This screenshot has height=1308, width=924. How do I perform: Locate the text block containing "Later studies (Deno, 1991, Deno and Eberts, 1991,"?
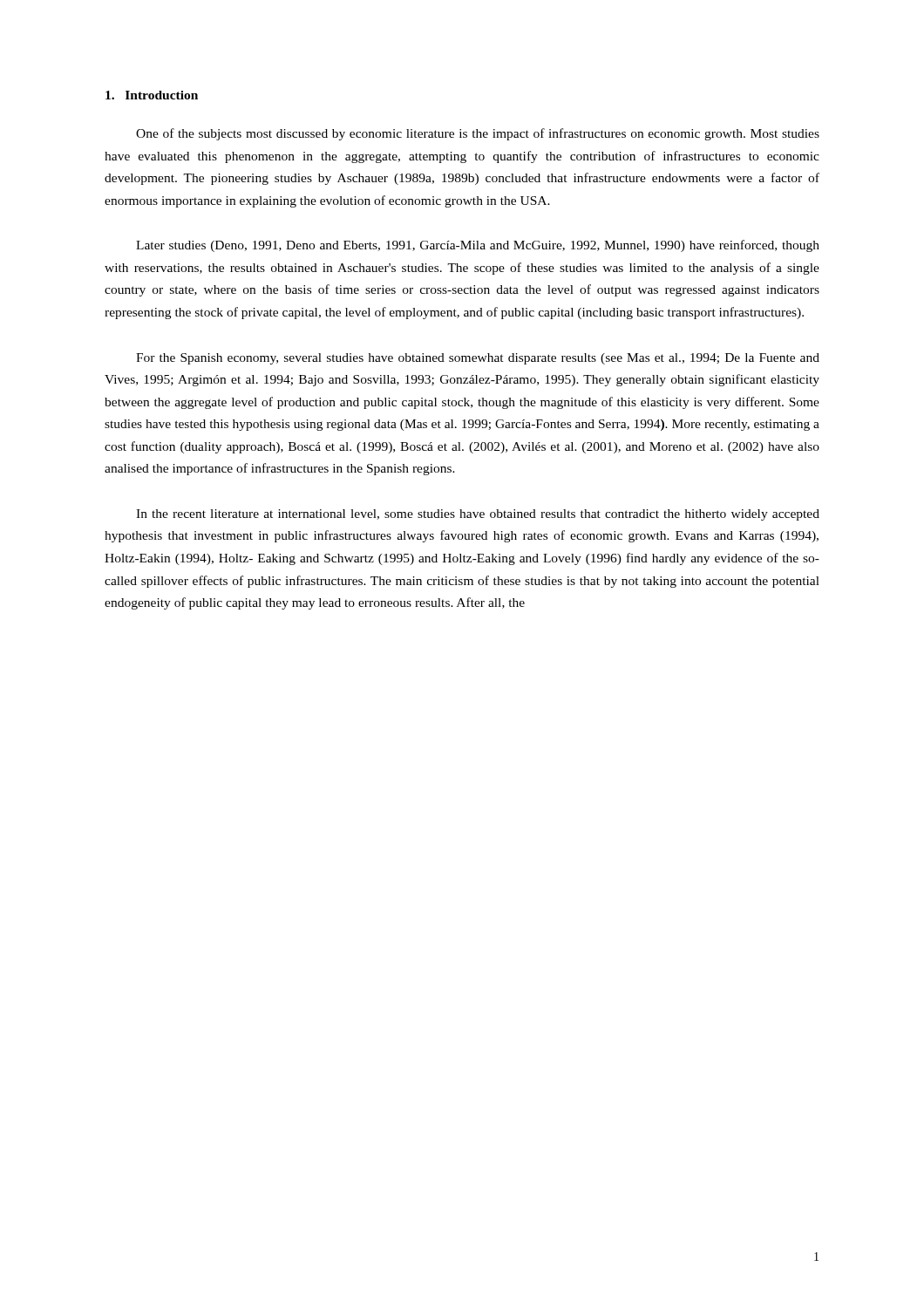[x=462, y=278]
